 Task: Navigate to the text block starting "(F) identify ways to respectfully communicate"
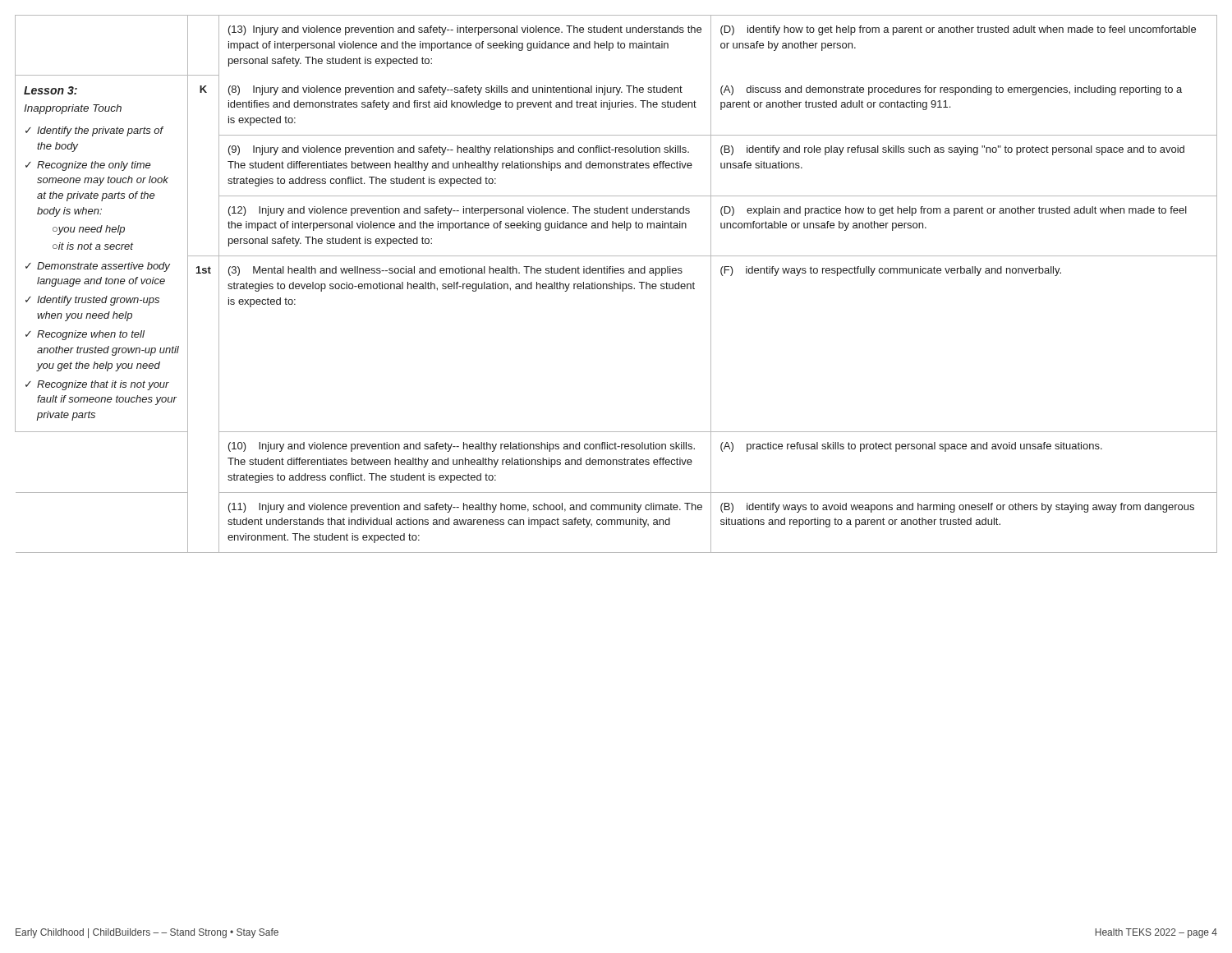tap(891, 270)
